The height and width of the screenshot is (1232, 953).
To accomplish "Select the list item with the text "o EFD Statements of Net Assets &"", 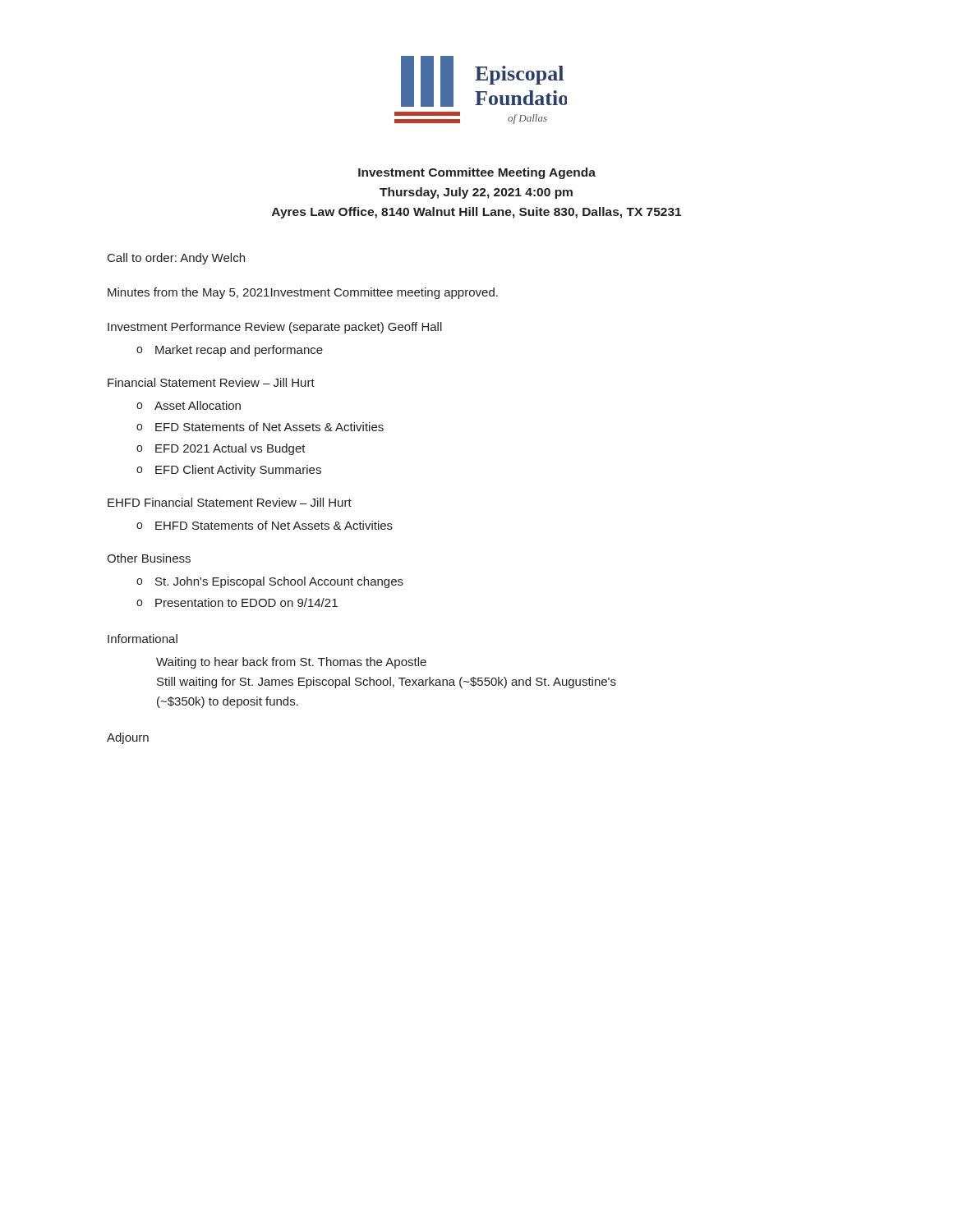I will click(x=260, y=427).
